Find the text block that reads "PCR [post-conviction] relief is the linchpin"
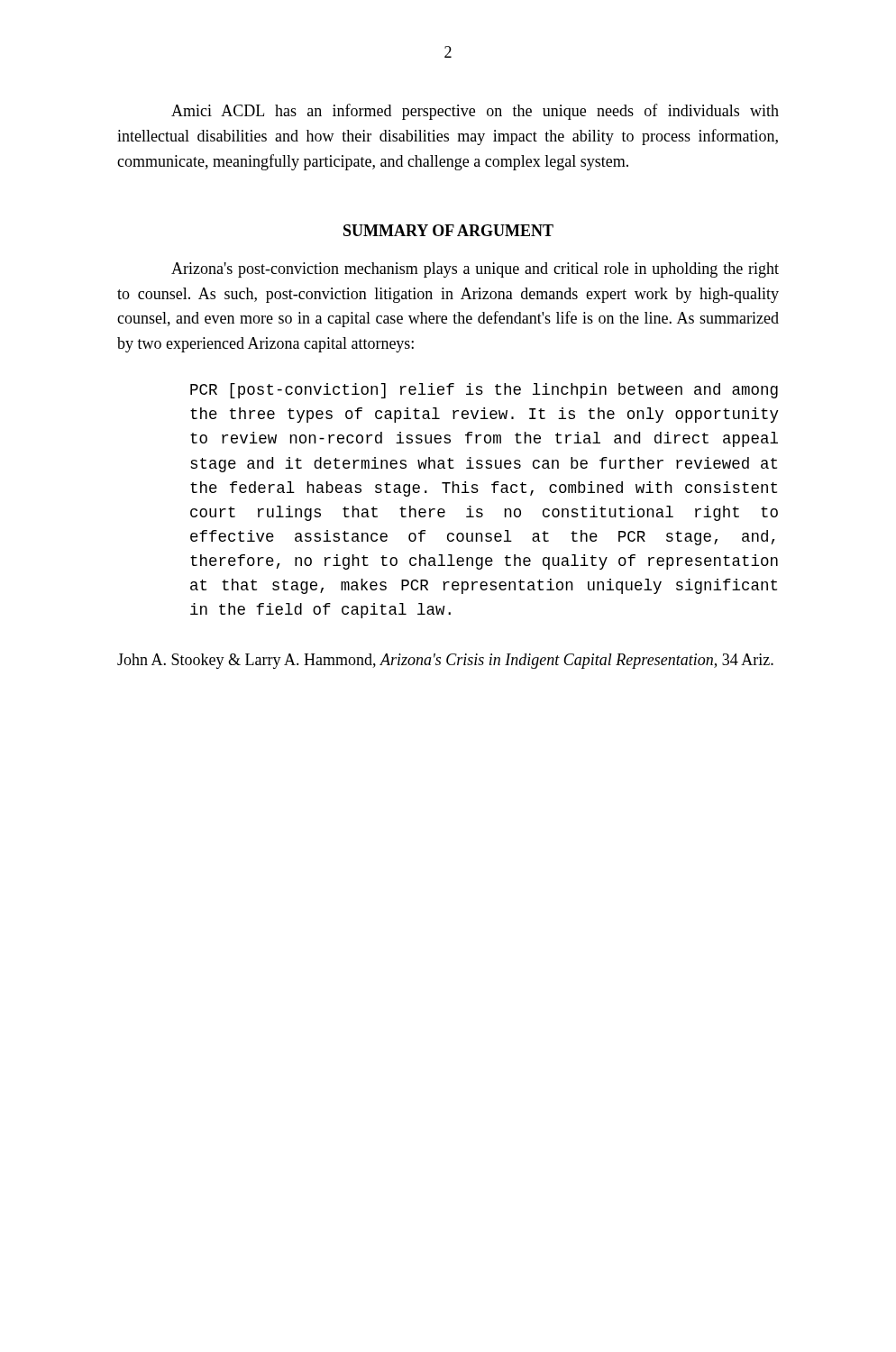This screenshot has height=1352, width=896. tap(484, 501)
